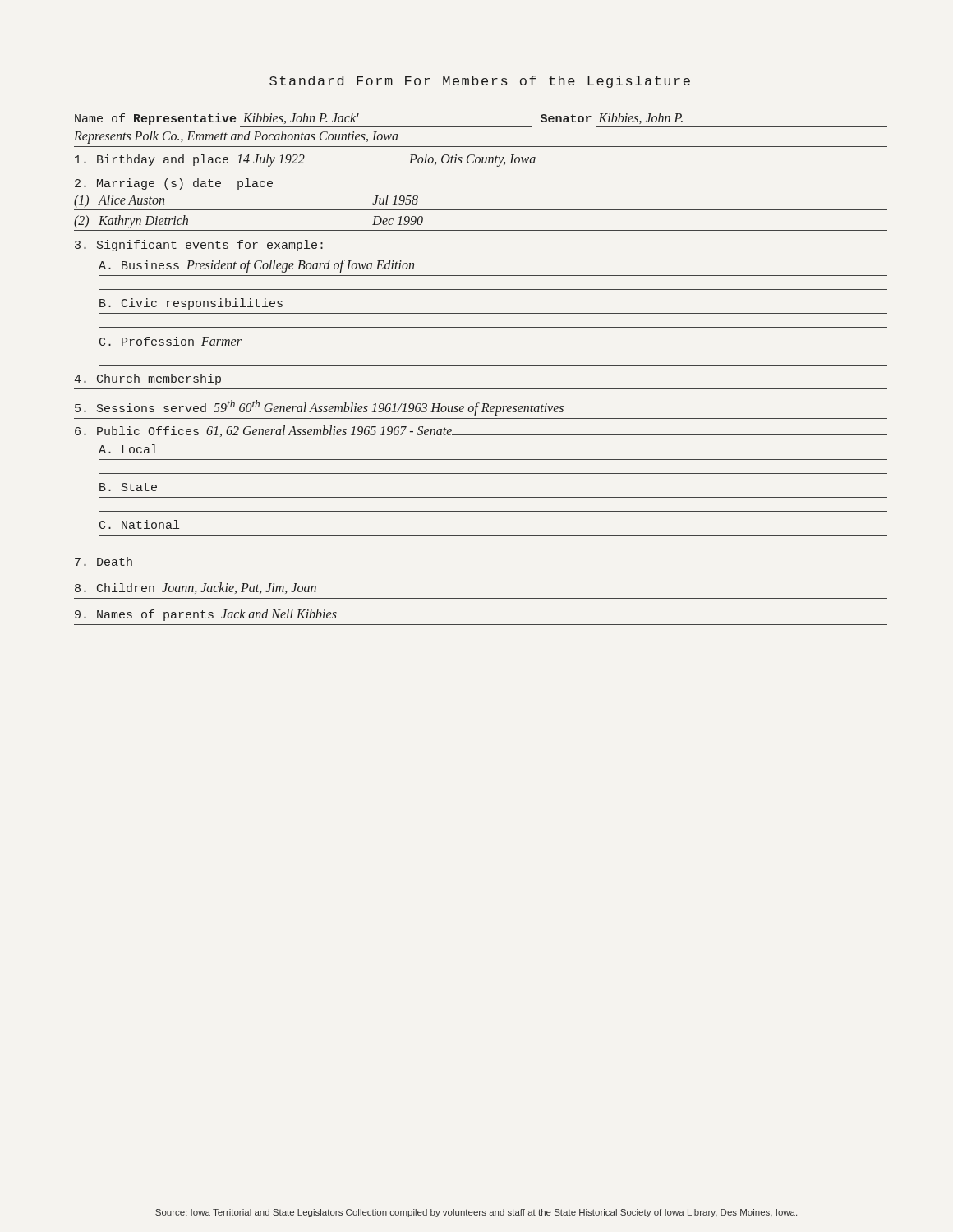
Task: Click on the text starting "Church membership"
Action: [x=481, y=381]
